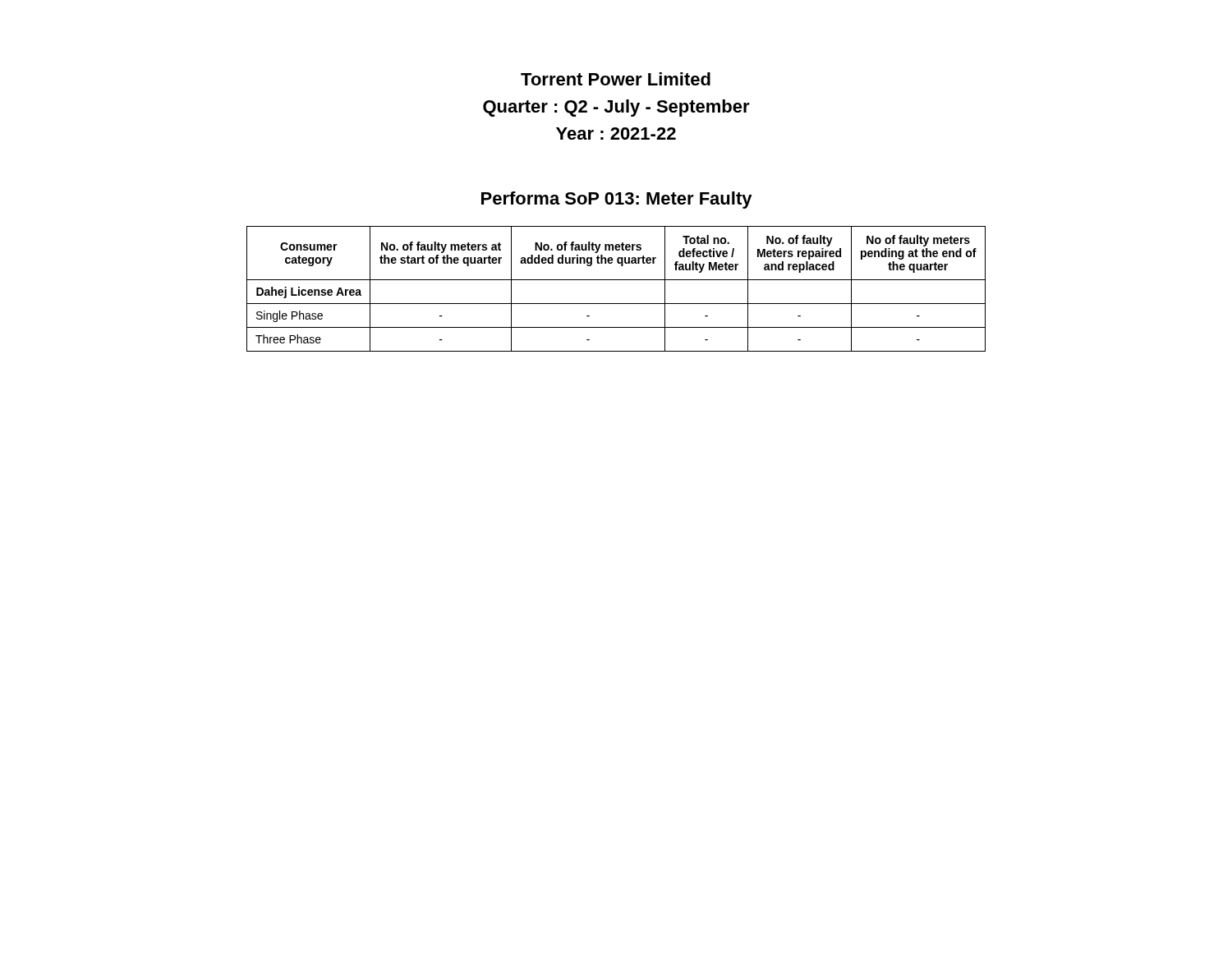Image resolution: width=1232 pixels, height=953 pixels.
Task: Click a table
Action: pyautogui.click(x=616, y=289)
